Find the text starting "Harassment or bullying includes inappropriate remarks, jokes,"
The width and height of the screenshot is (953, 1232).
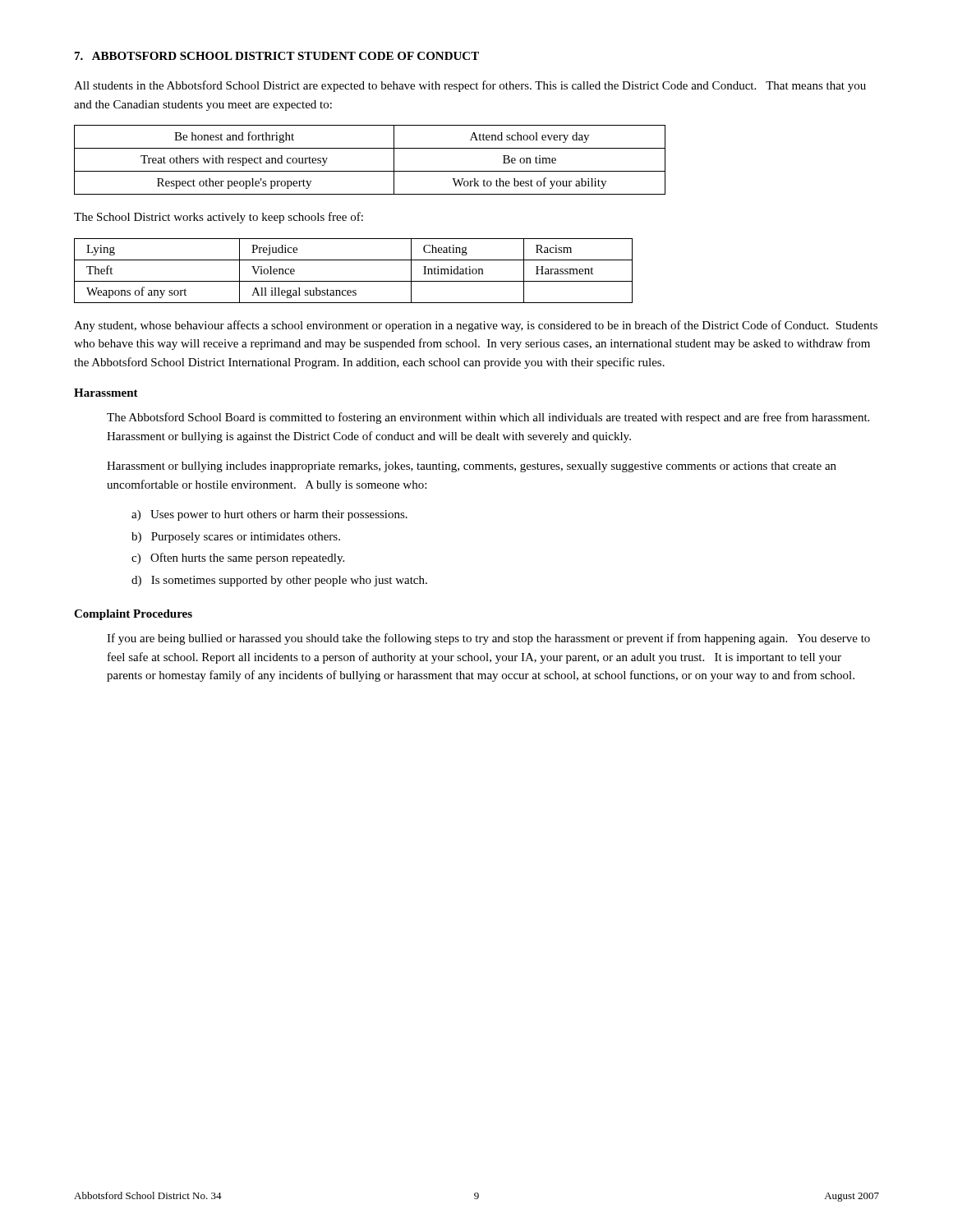click(x=472, y=475)
